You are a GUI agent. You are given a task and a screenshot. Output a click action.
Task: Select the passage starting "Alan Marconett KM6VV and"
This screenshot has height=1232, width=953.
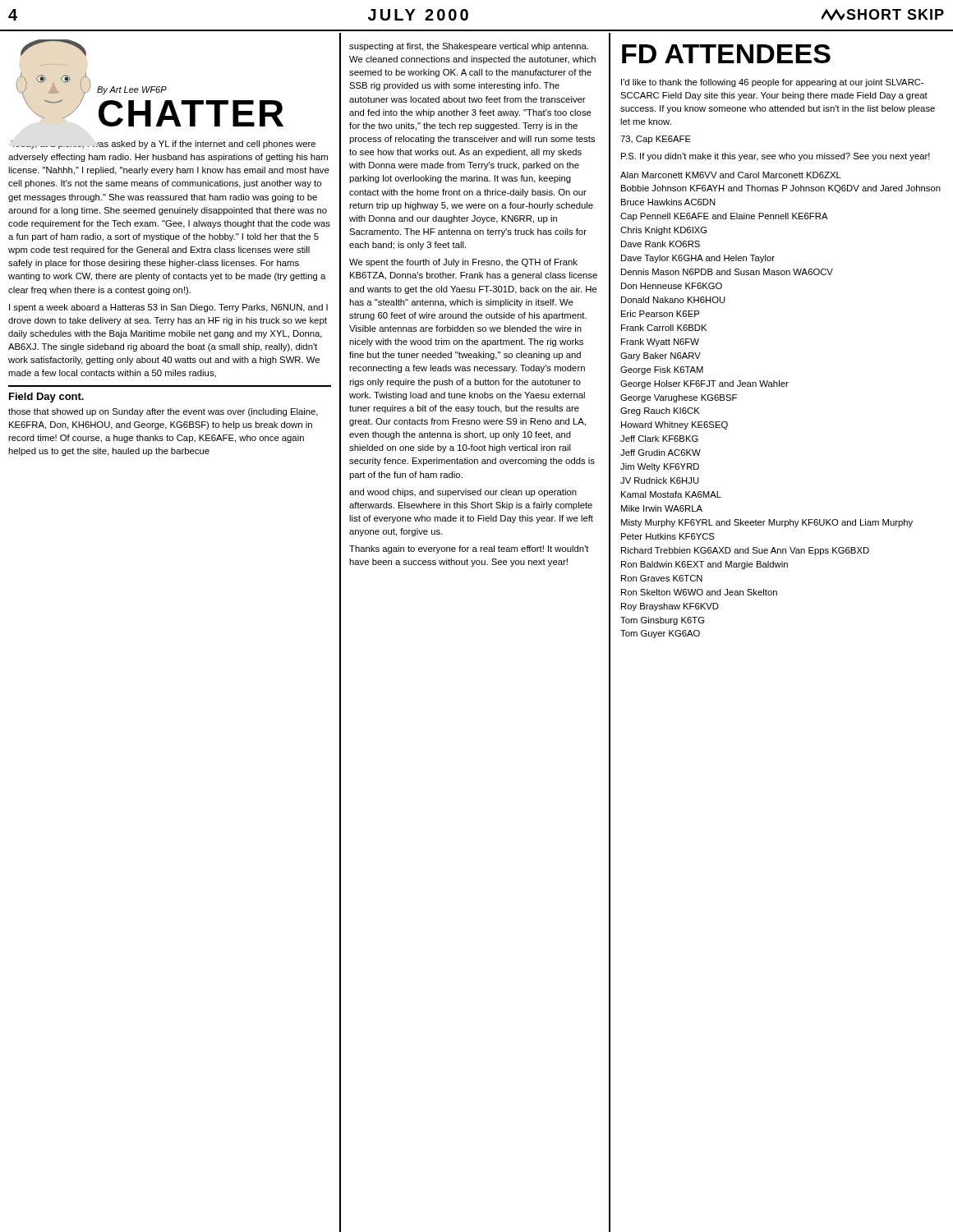[x=731, y=175]
